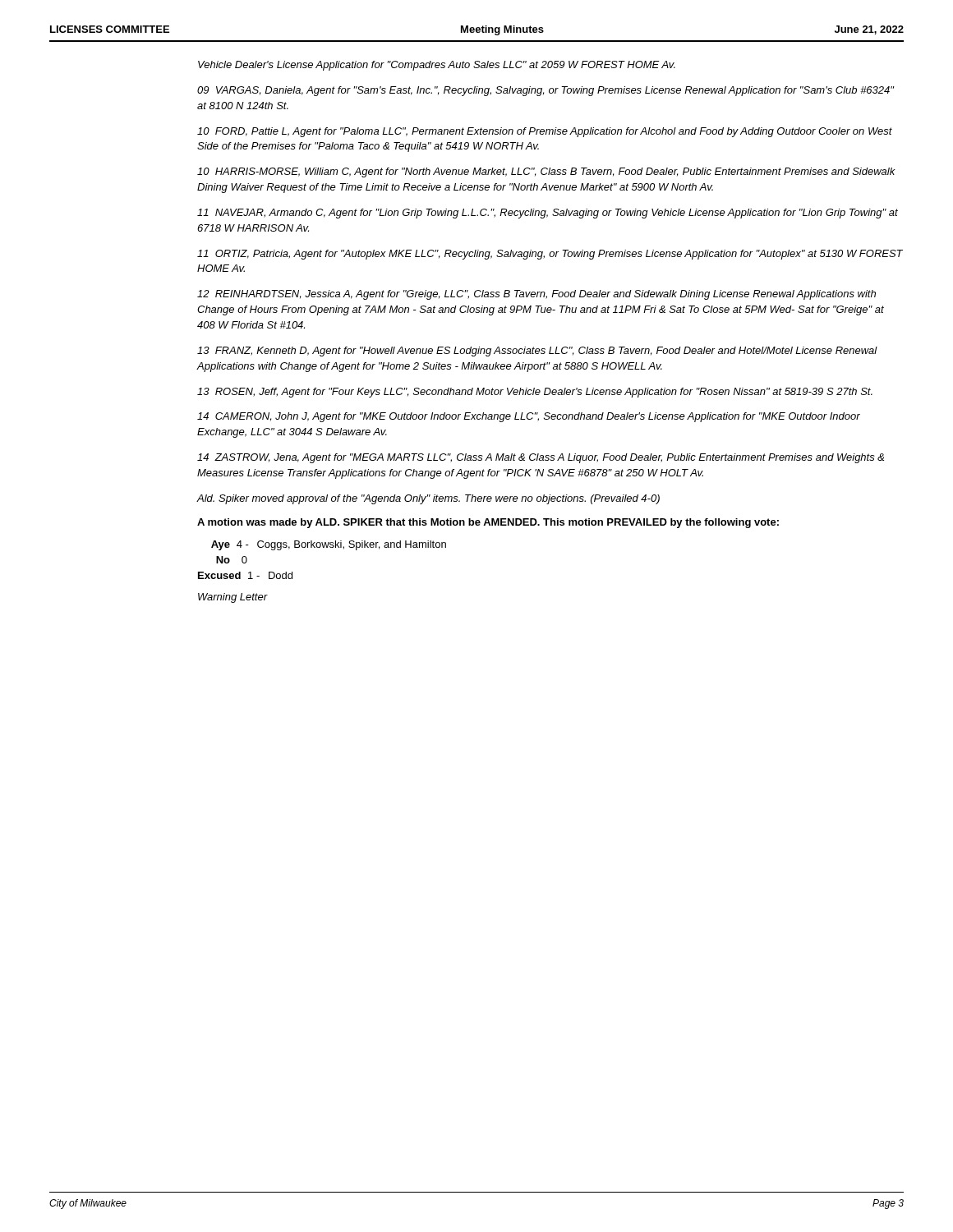Image resolution: width=953 pixels, height=1232 pixels.
Task: Select the region starting "14 CAMERON, John J, Agent for "MKE Outdoor"
Action: coord(550,425)
